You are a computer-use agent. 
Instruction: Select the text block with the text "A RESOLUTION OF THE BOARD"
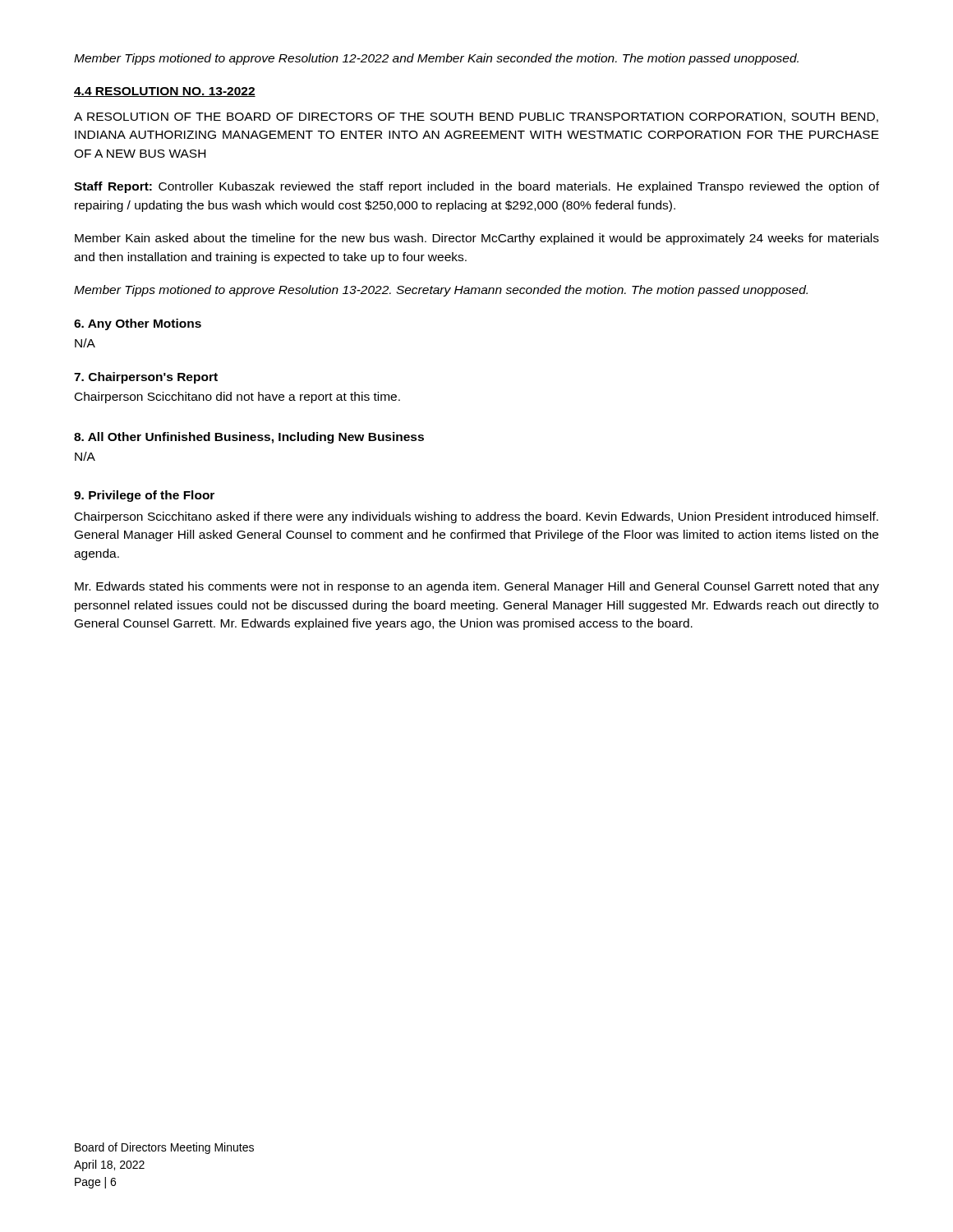[x=476, y=135]
